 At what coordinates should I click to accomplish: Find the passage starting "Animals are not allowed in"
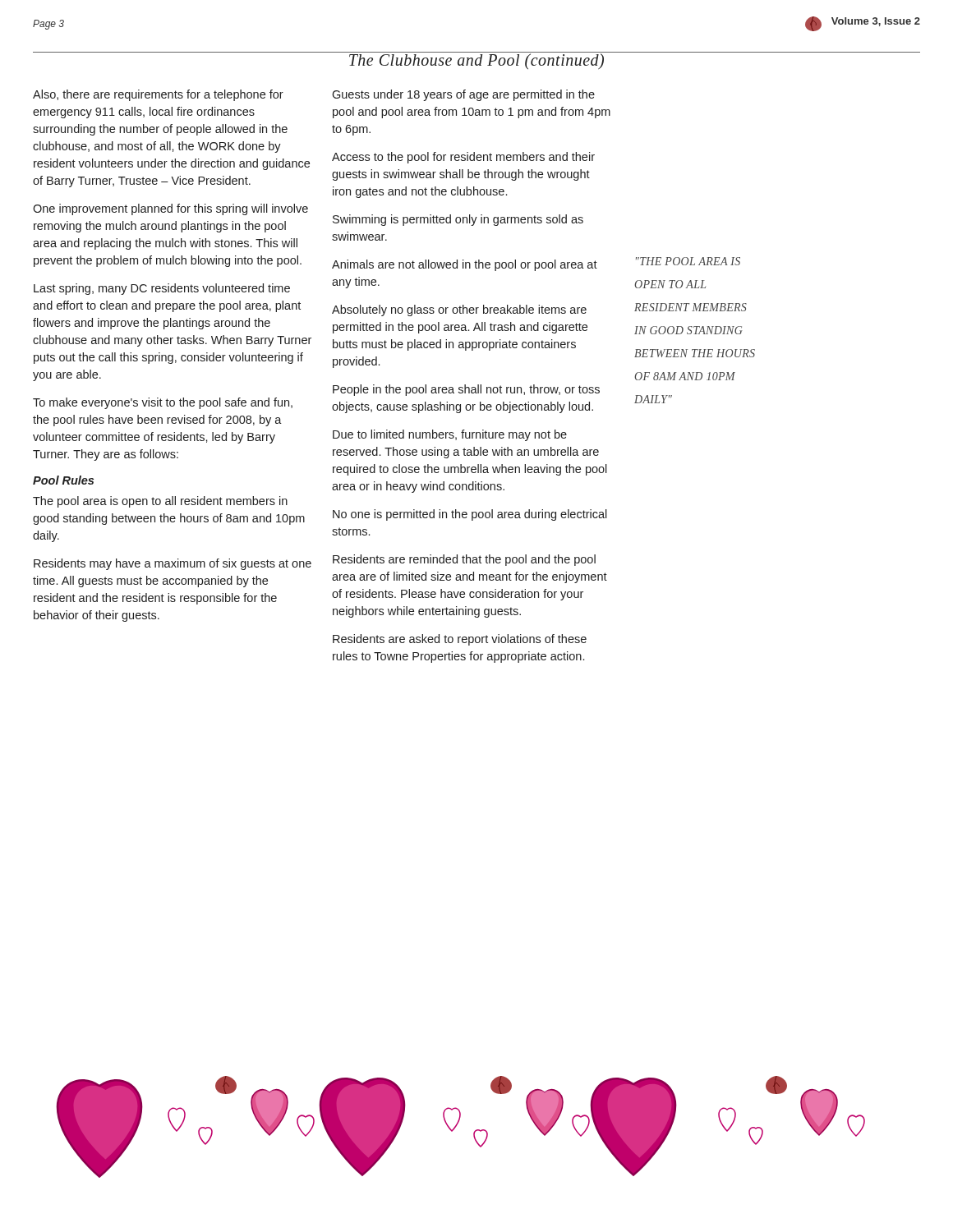[x=464, y=273]
